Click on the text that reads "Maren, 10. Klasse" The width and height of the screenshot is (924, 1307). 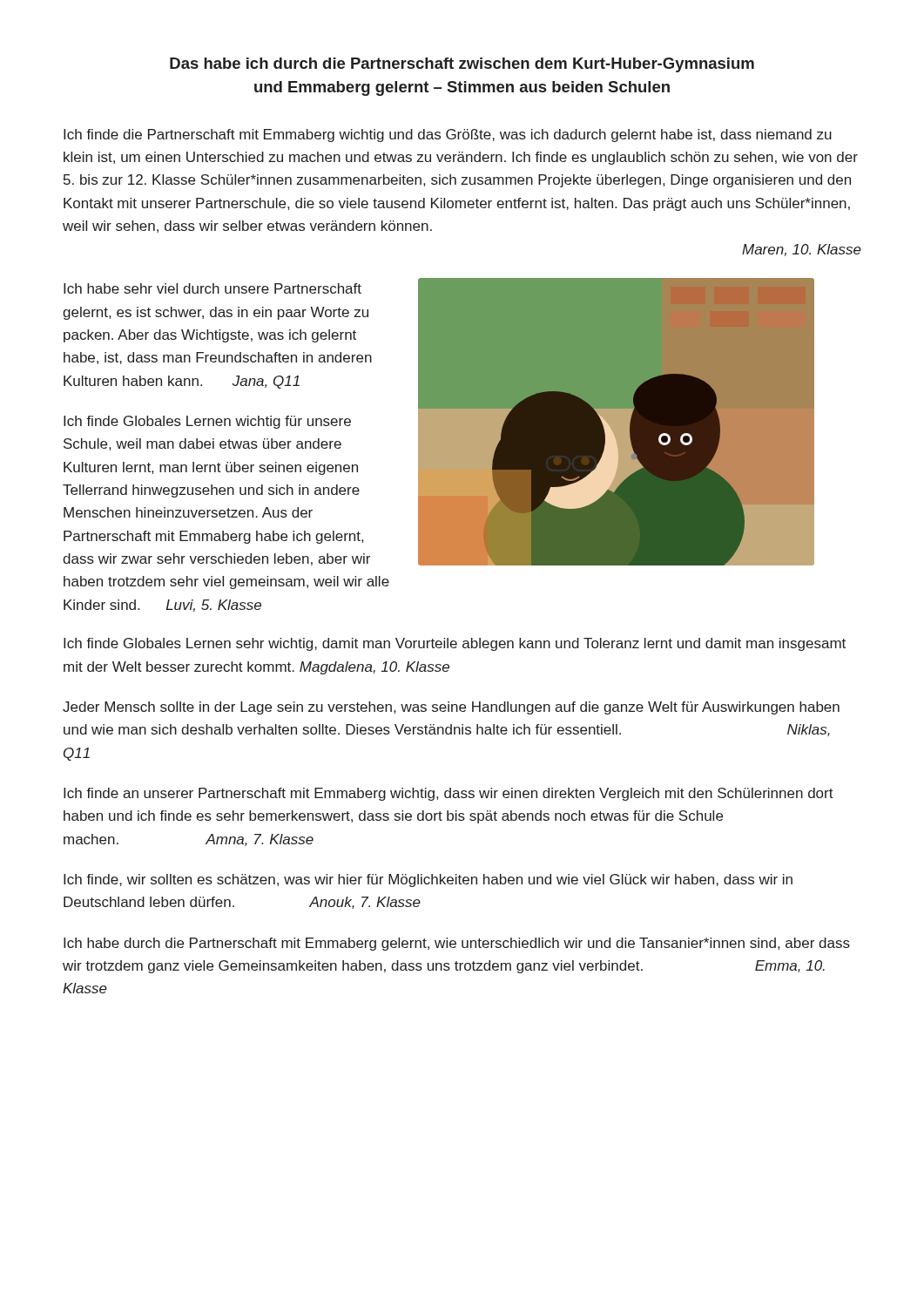tap(802, 250)
